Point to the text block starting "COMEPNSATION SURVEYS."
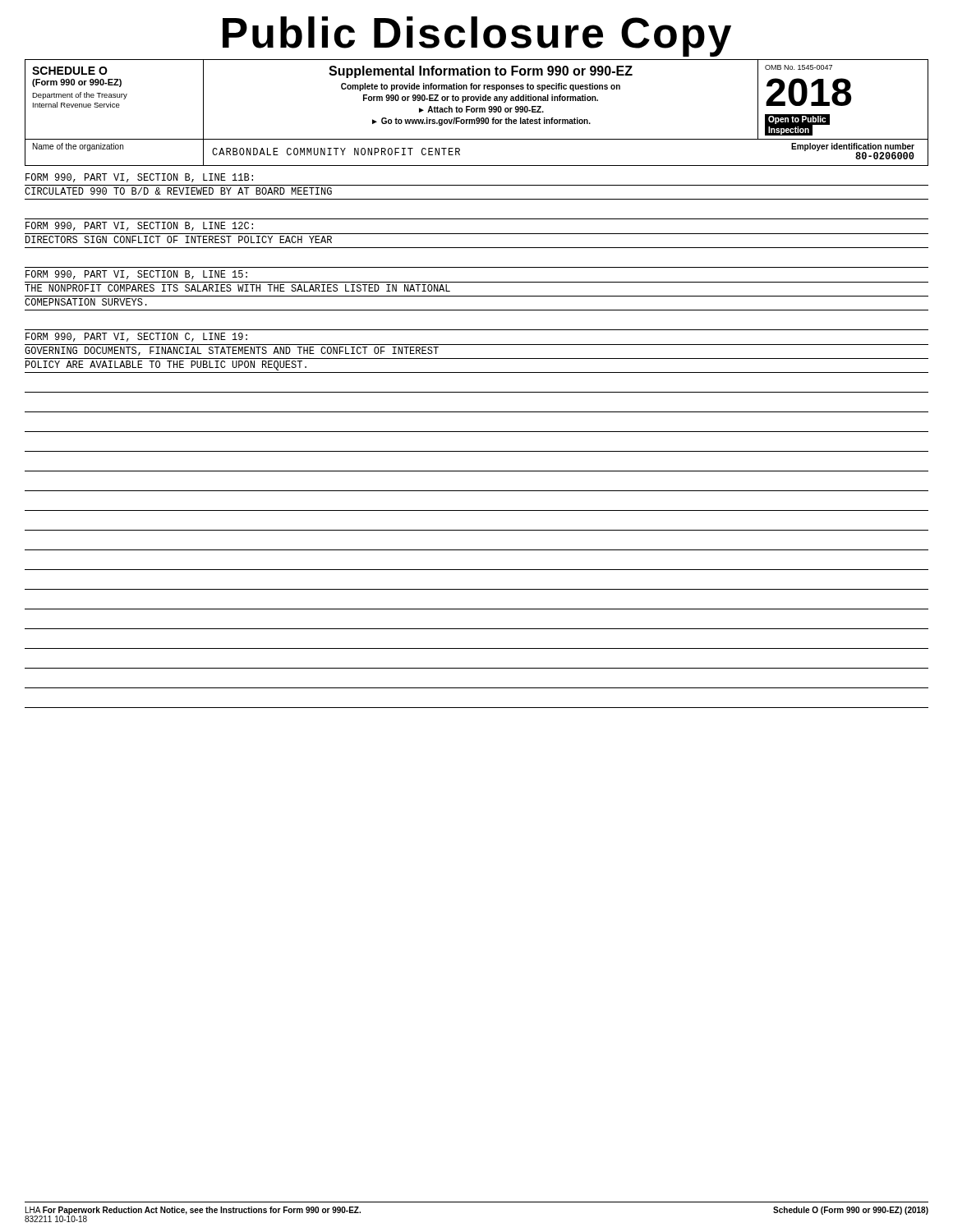The image size is (953, 1232). (87, 303)
